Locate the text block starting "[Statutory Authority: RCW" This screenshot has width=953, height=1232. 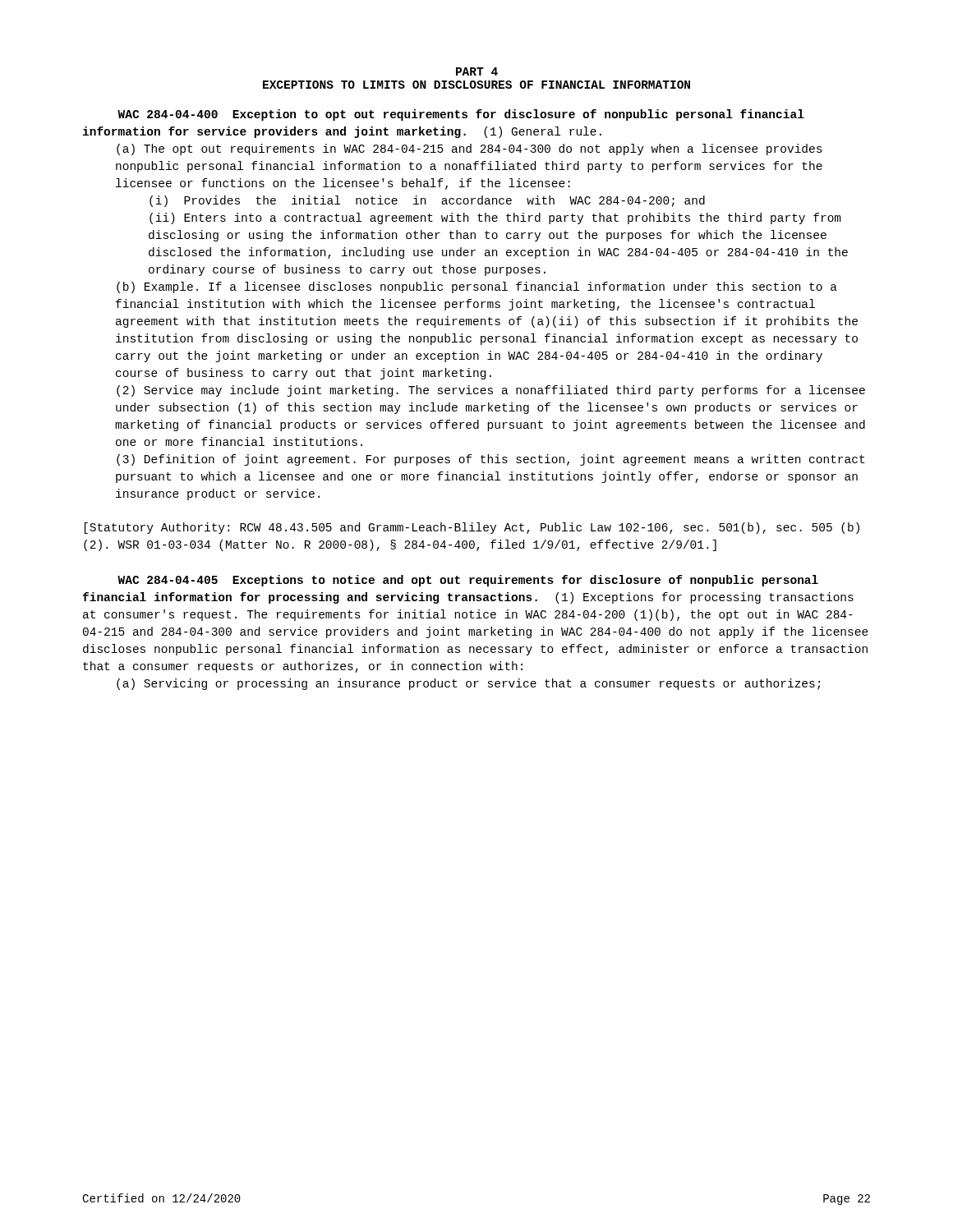(476, 537)
